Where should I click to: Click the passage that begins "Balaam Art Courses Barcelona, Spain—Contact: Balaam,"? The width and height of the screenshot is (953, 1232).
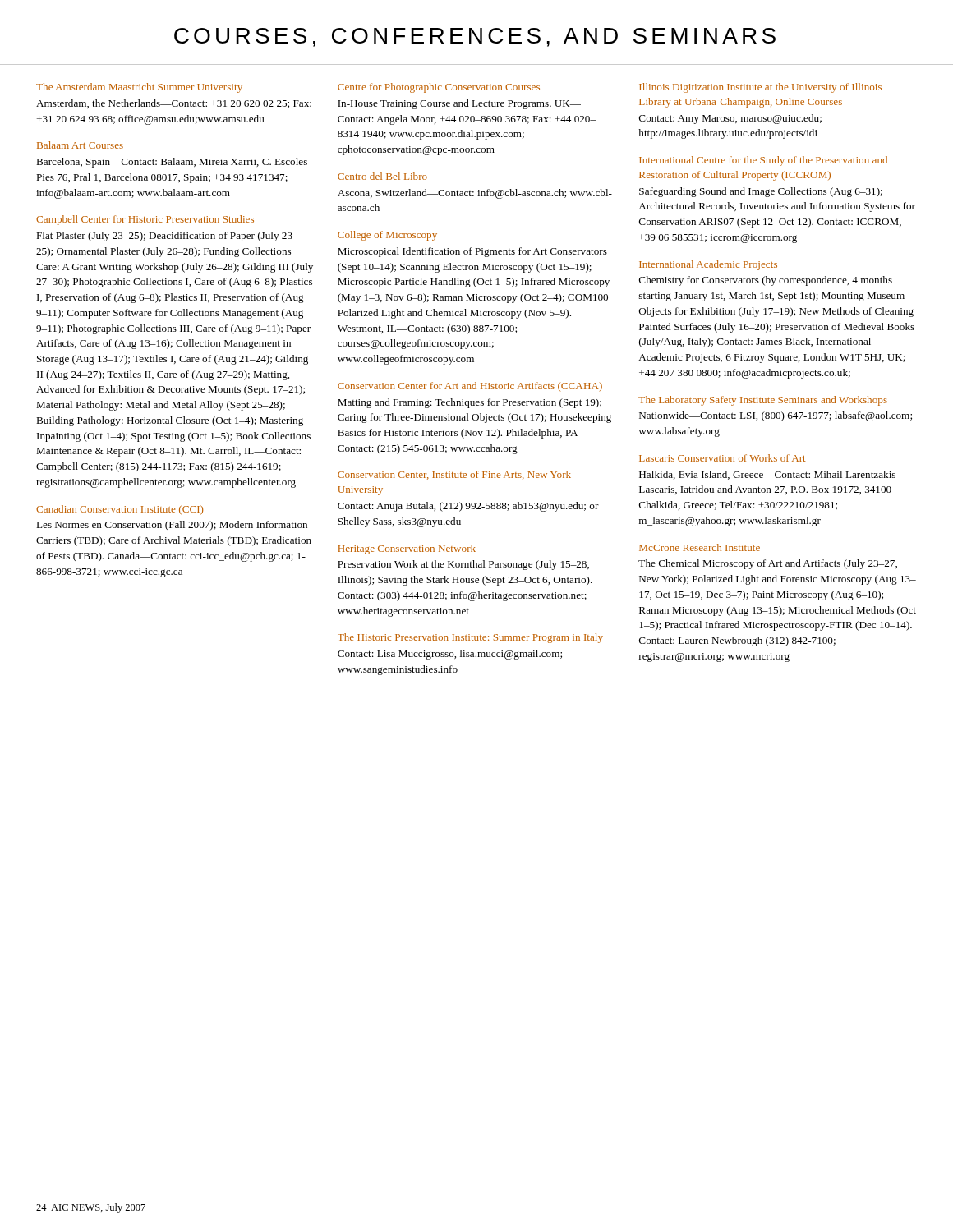(x=175, y=169)
